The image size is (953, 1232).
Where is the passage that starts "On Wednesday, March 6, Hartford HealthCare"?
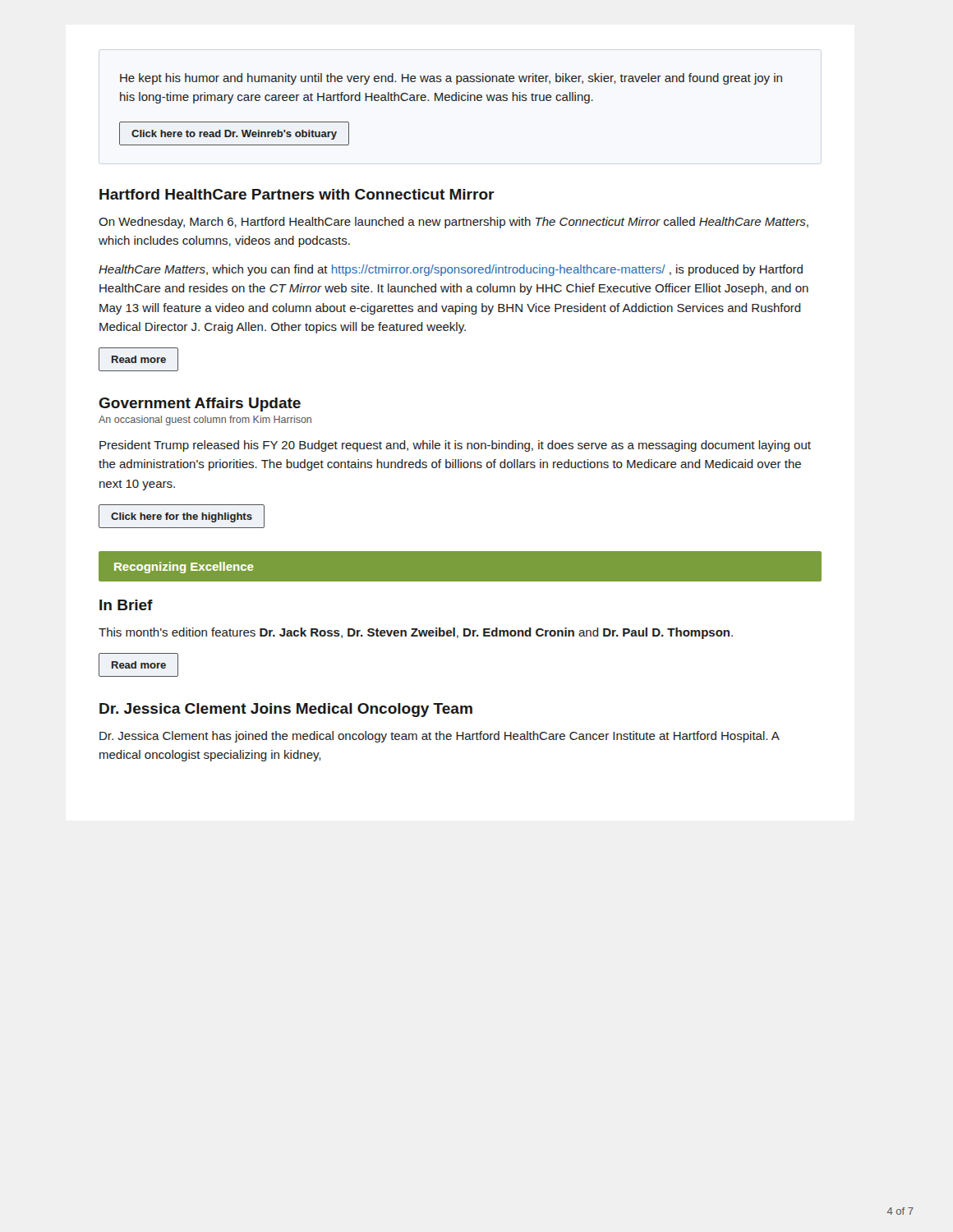tap(460, 231)
